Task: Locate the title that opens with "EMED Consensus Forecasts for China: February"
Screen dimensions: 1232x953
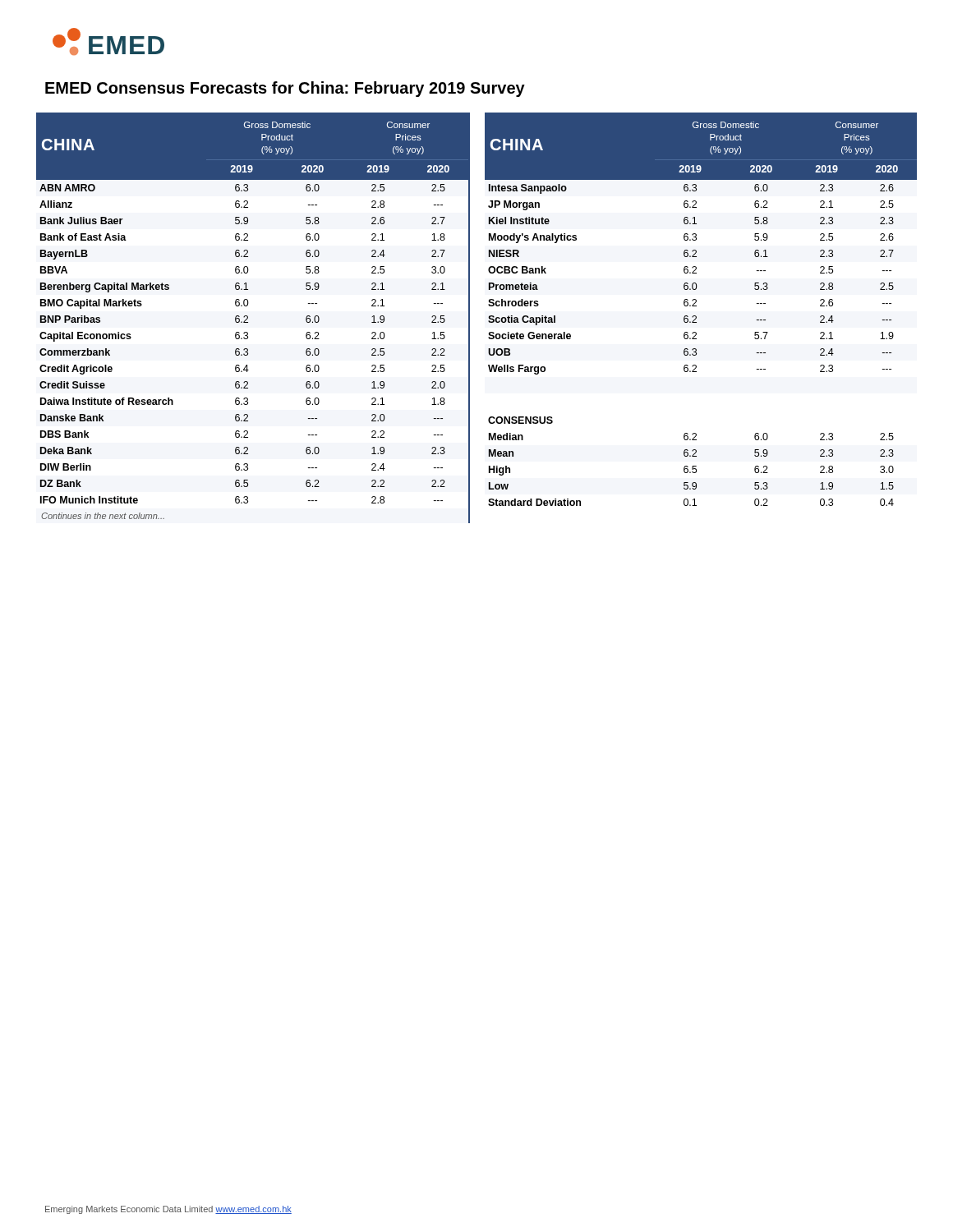Action: click(285, 88)
